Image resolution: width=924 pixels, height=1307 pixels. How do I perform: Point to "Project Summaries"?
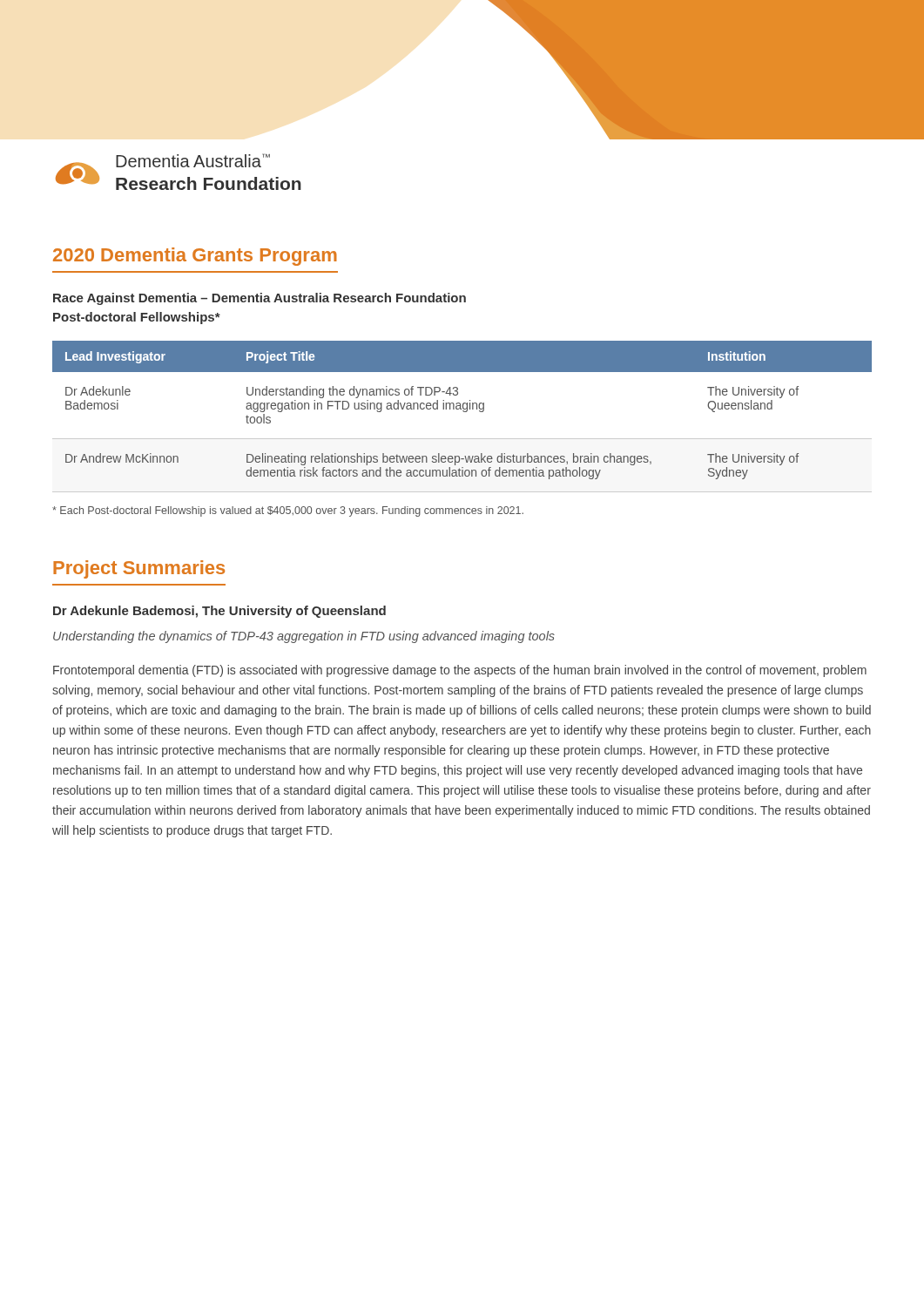[x=139, y=568]
